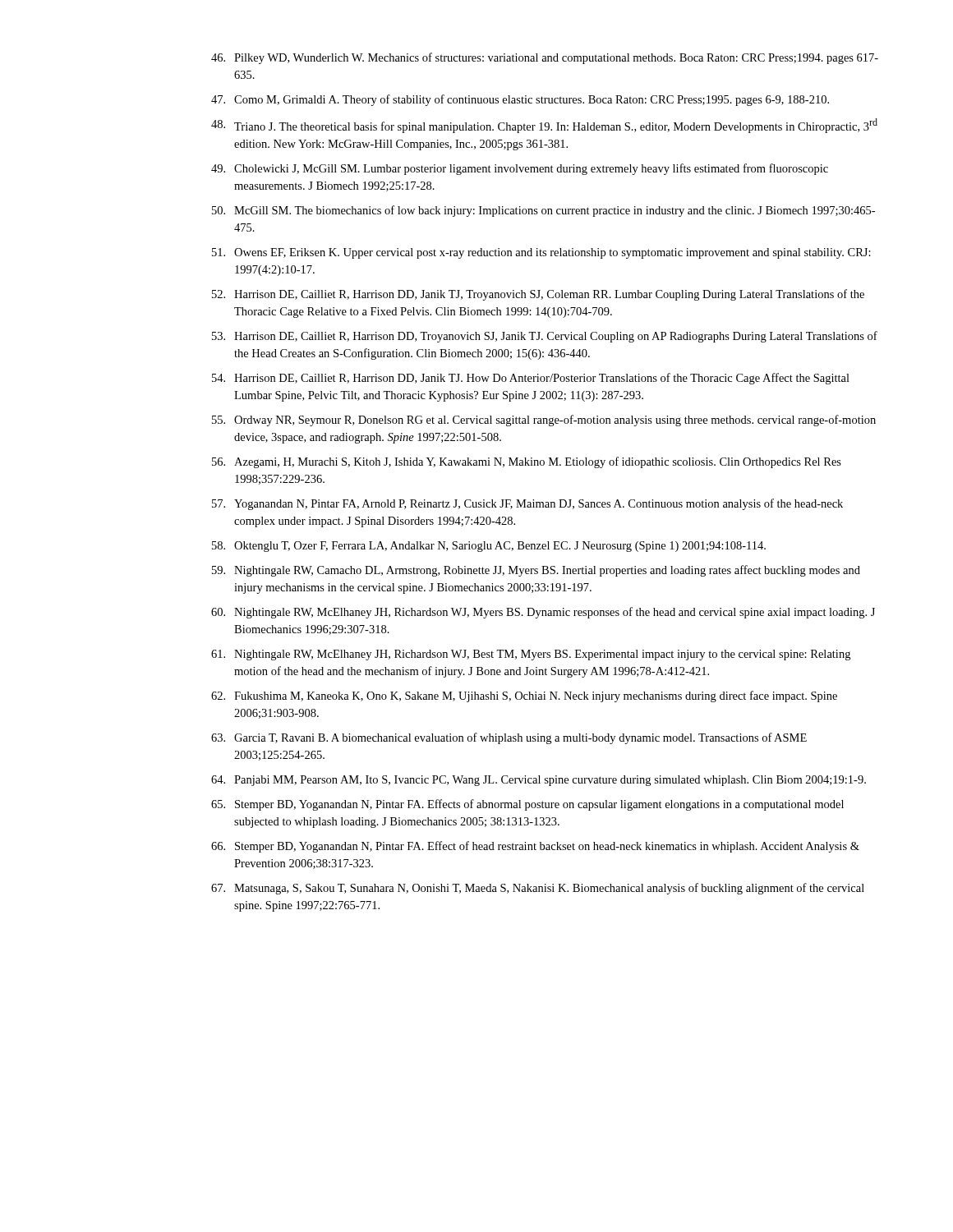Point to the block beginning "58. Oktenglu T, Ozer F, Ferrara LA,"

513,546
